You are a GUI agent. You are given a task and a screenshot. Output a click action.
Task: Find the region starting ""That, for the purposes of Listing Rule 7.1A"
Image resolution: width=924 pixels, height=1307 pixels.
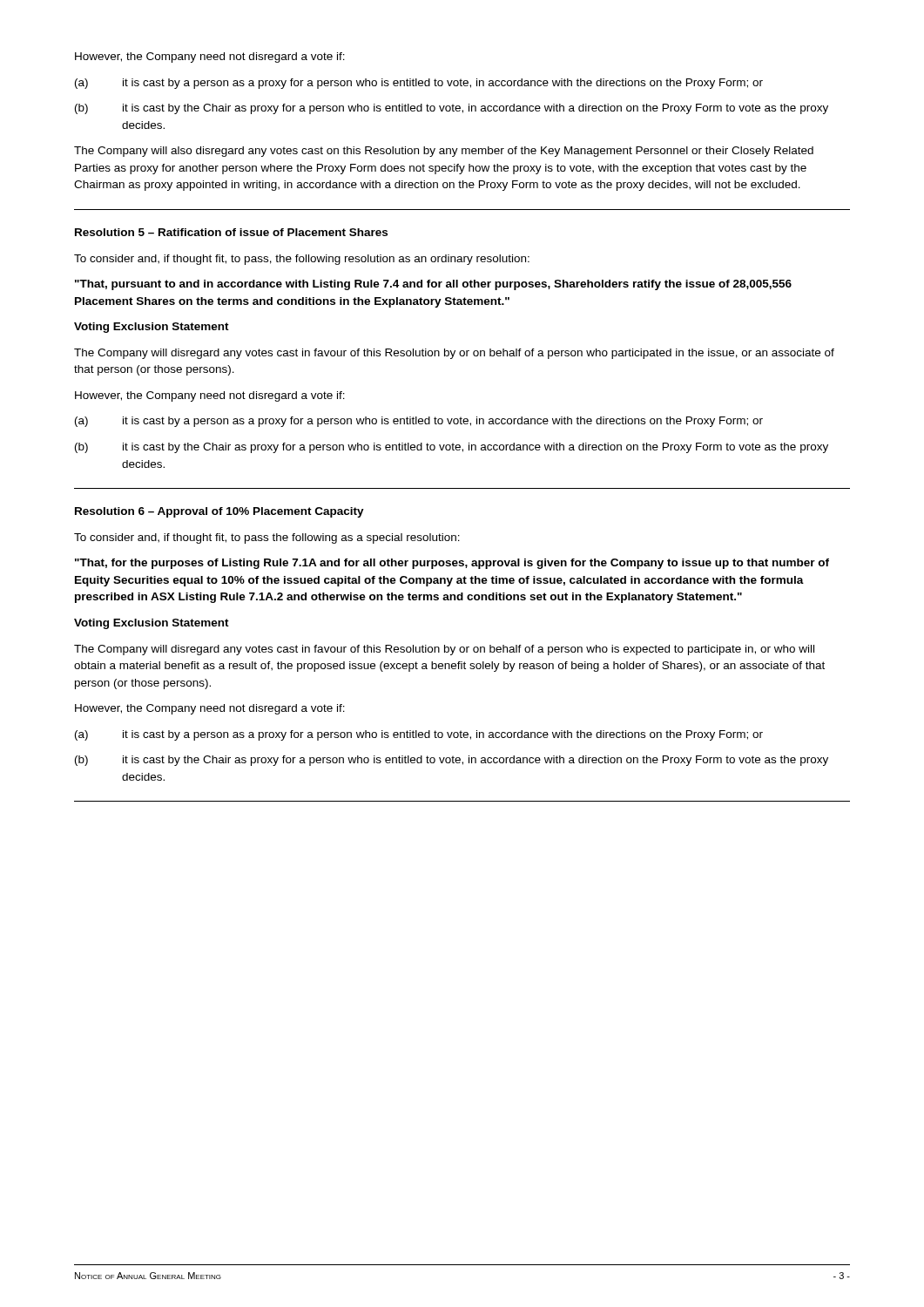tap(462, 580)
